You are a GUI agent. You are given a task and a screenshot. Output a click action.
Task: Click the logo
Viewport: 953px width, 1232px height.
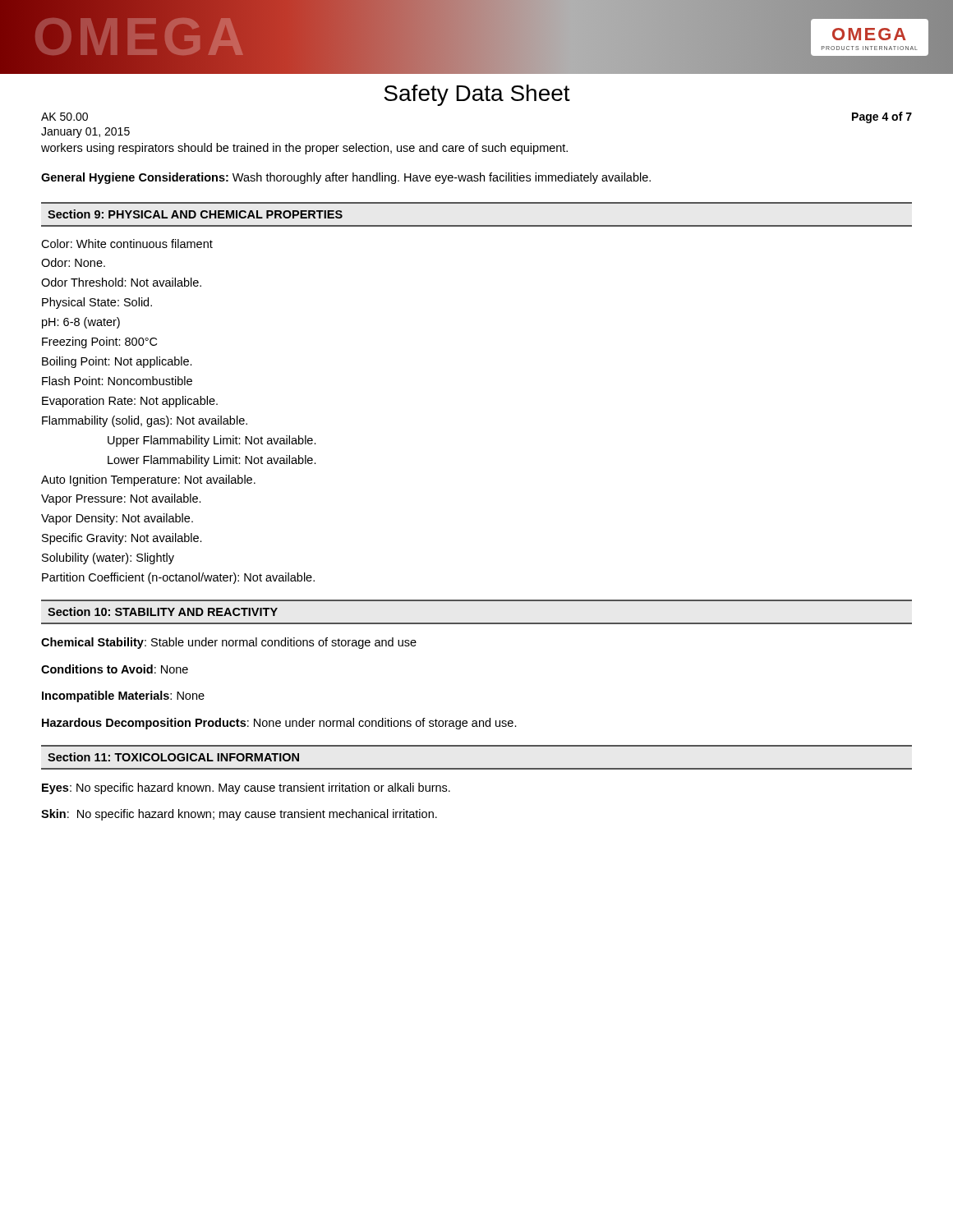coord(476,37)
